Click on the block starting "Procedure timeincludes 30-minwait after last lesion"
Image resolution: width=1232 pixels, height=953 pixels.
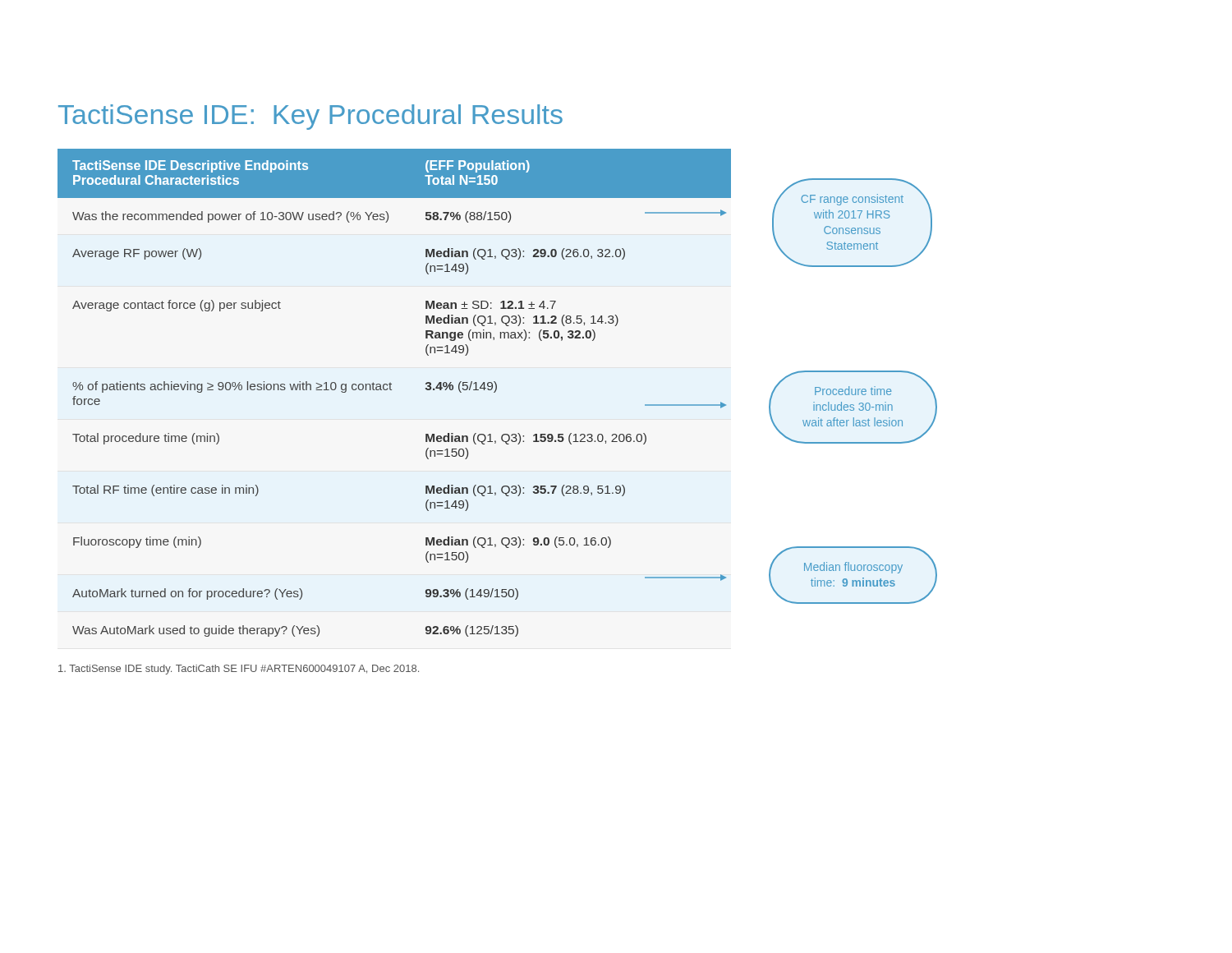point(853,407)
